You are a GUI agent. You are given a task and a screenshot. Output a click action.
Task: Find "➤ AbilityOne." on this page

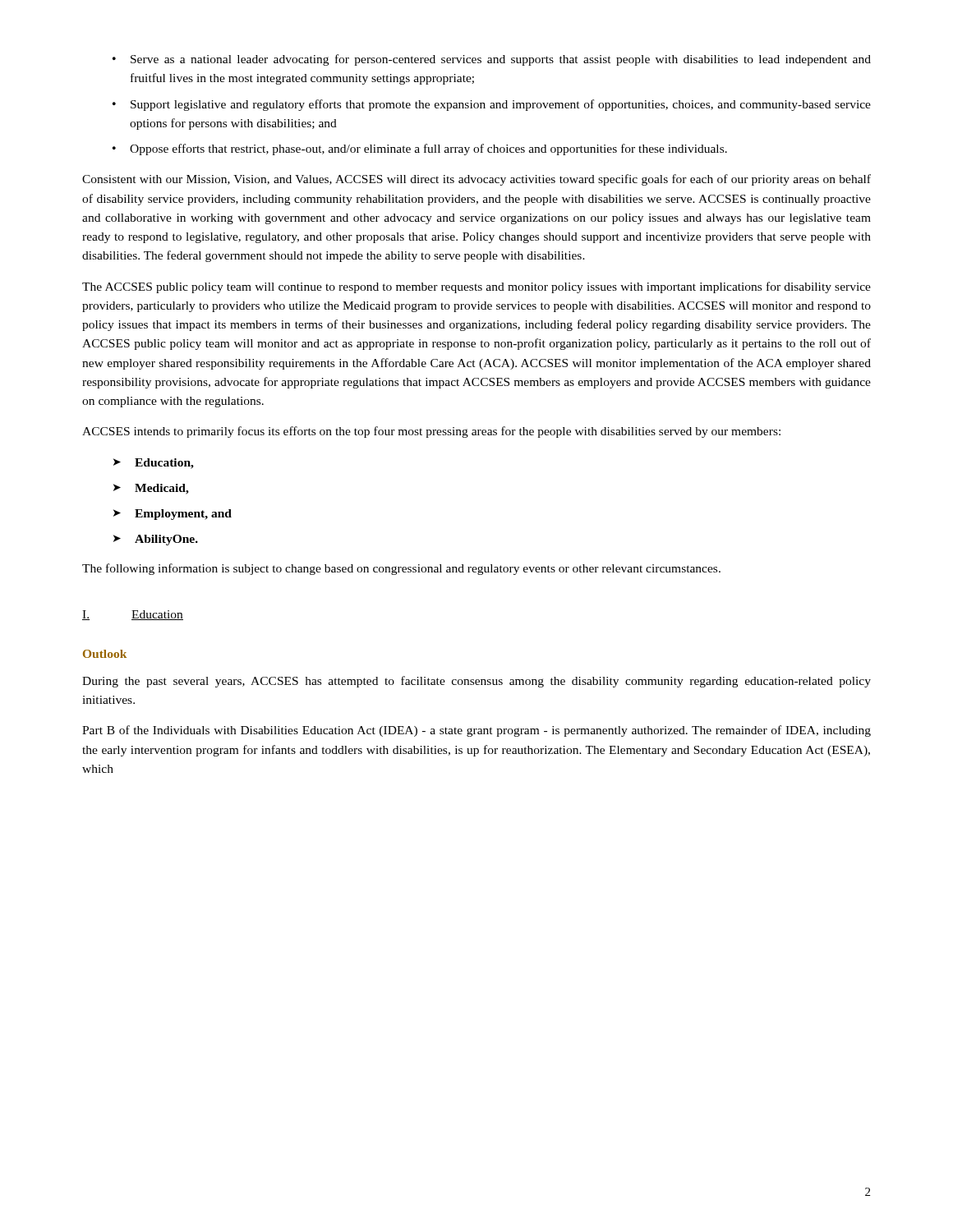point(156,540)
